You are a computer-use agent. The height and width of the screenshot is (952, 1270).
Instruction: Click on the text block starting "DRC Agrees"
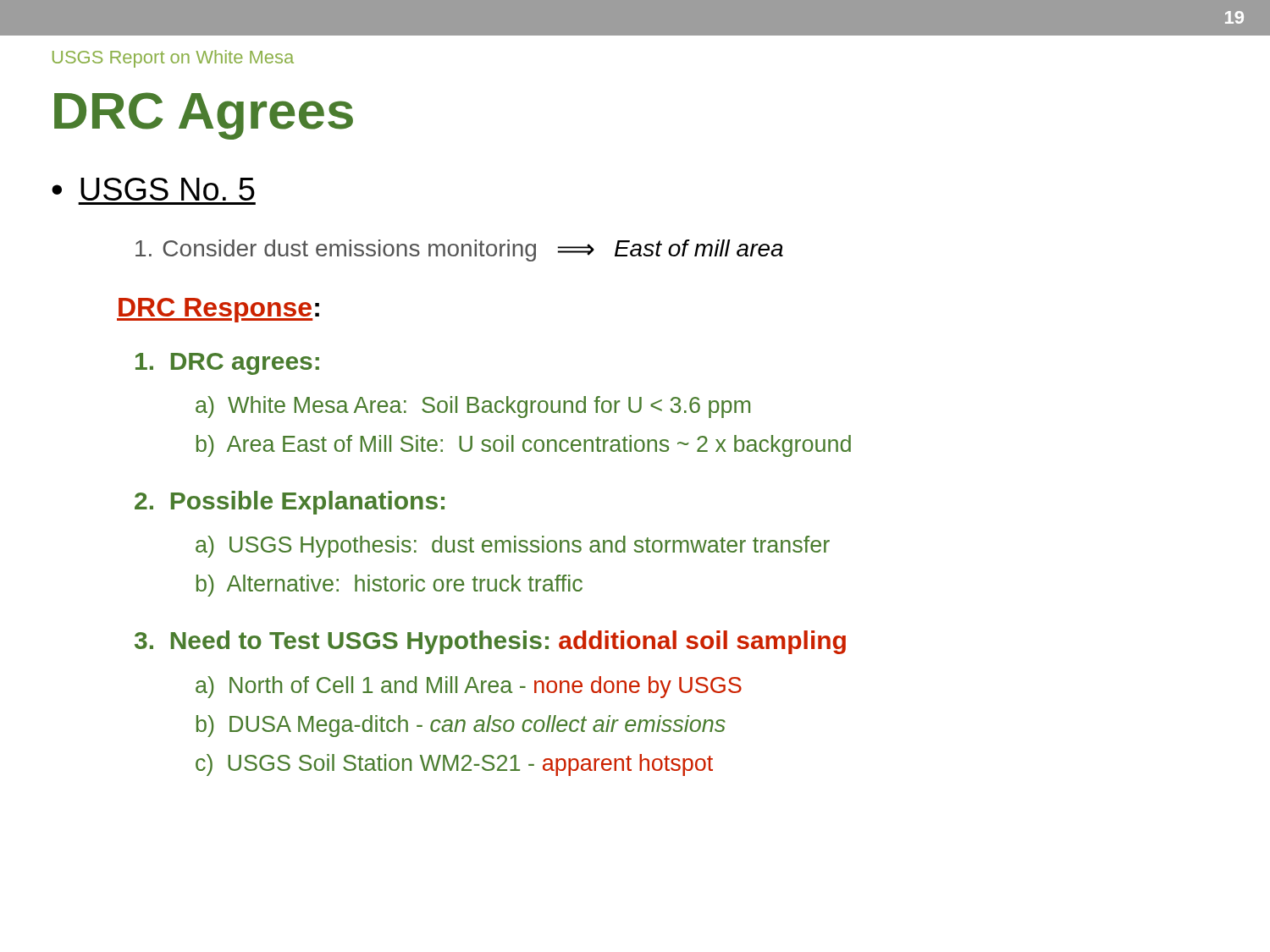tap(203, 110)
